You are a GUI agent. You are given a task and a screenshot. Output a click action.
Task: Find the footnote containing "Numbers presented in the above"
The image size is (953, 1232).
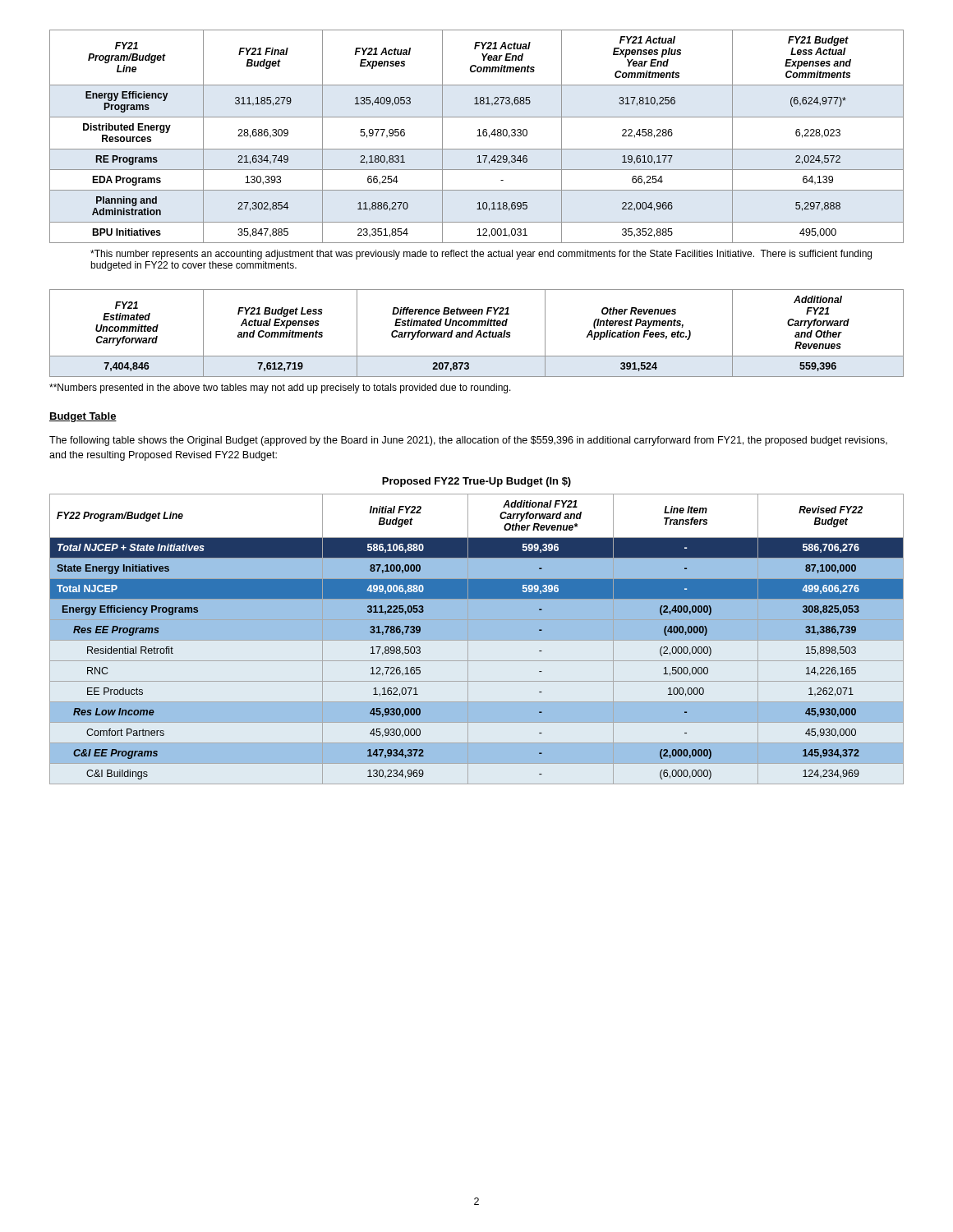pos(476,388)
